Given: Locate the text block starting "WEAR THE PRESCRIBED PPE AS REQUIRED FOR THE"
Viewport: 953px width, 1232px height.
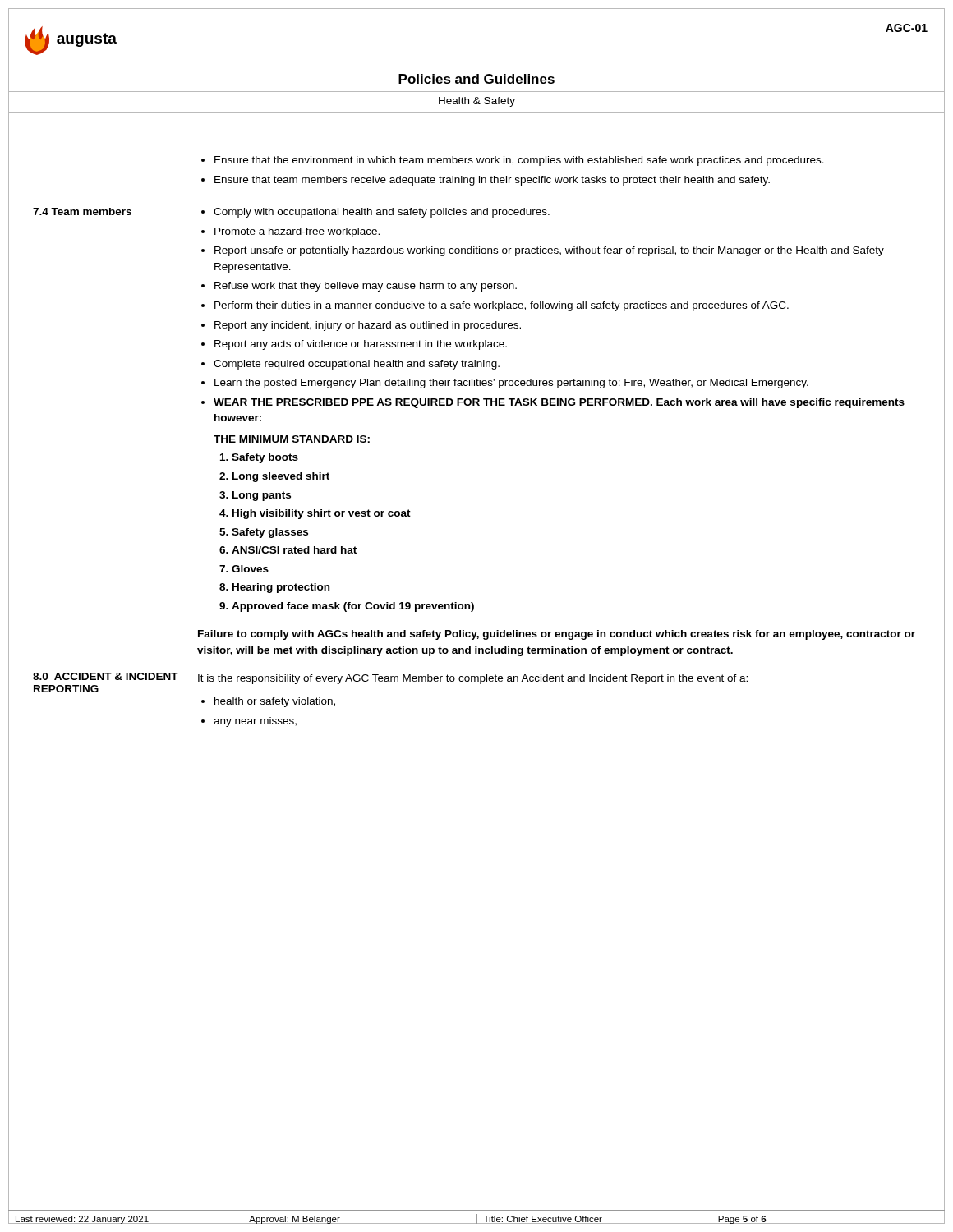Looking at the screenshot, I should pyautogui.click(x=559, y=403).
